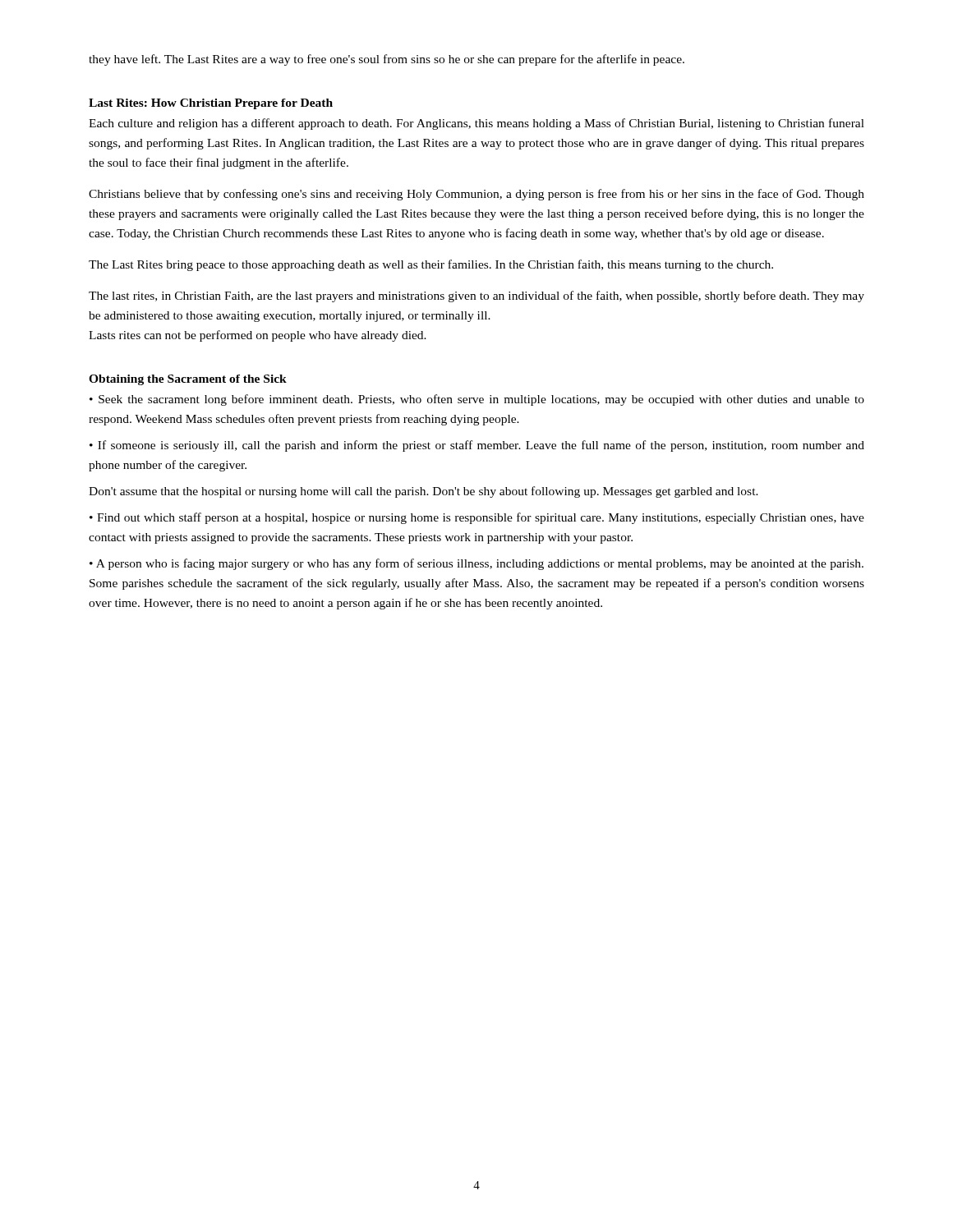Navigate to the region starting "• Find out"

coord(476,527)
